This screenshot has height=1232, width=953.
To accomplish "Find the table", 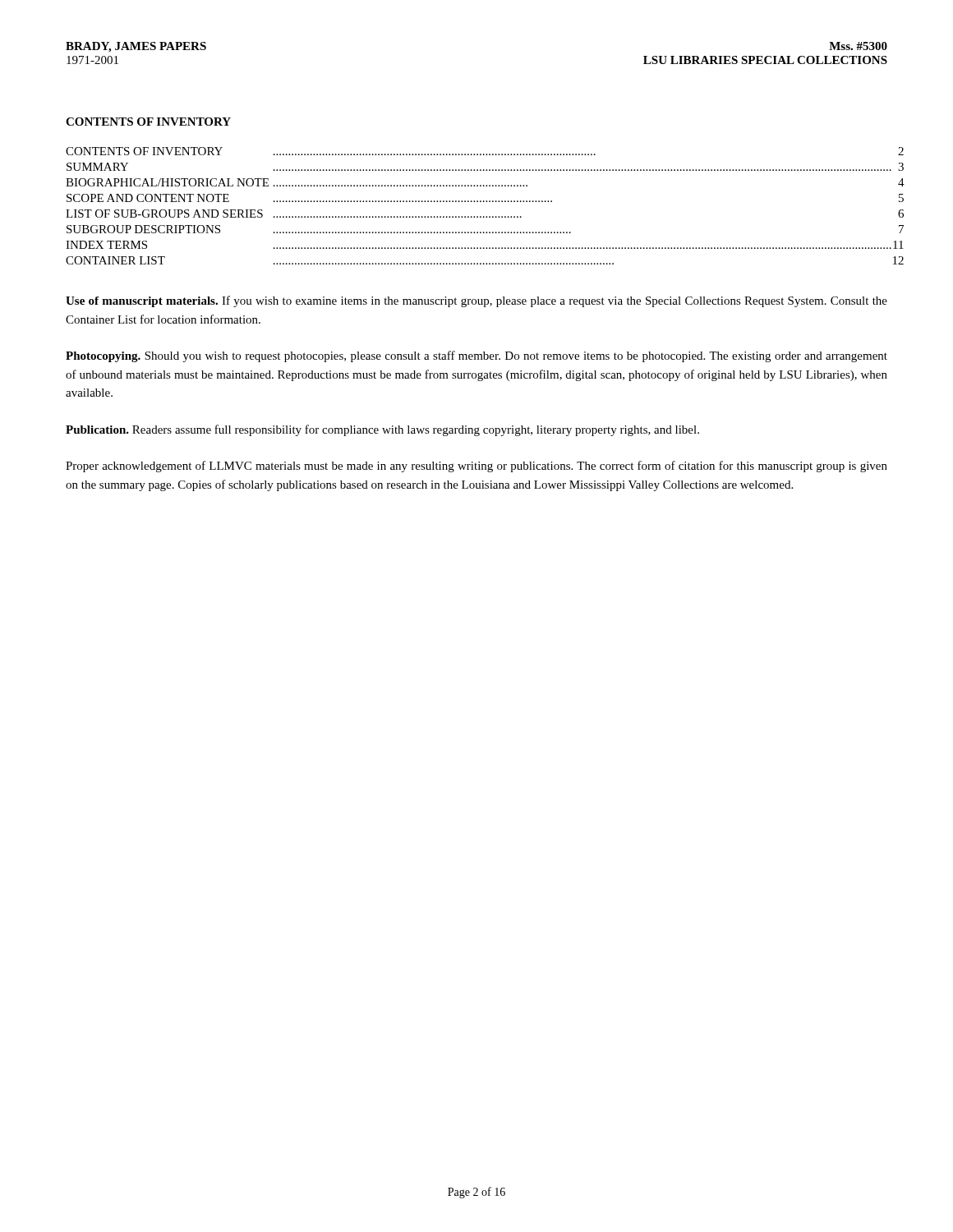I will tap(476, 206).
